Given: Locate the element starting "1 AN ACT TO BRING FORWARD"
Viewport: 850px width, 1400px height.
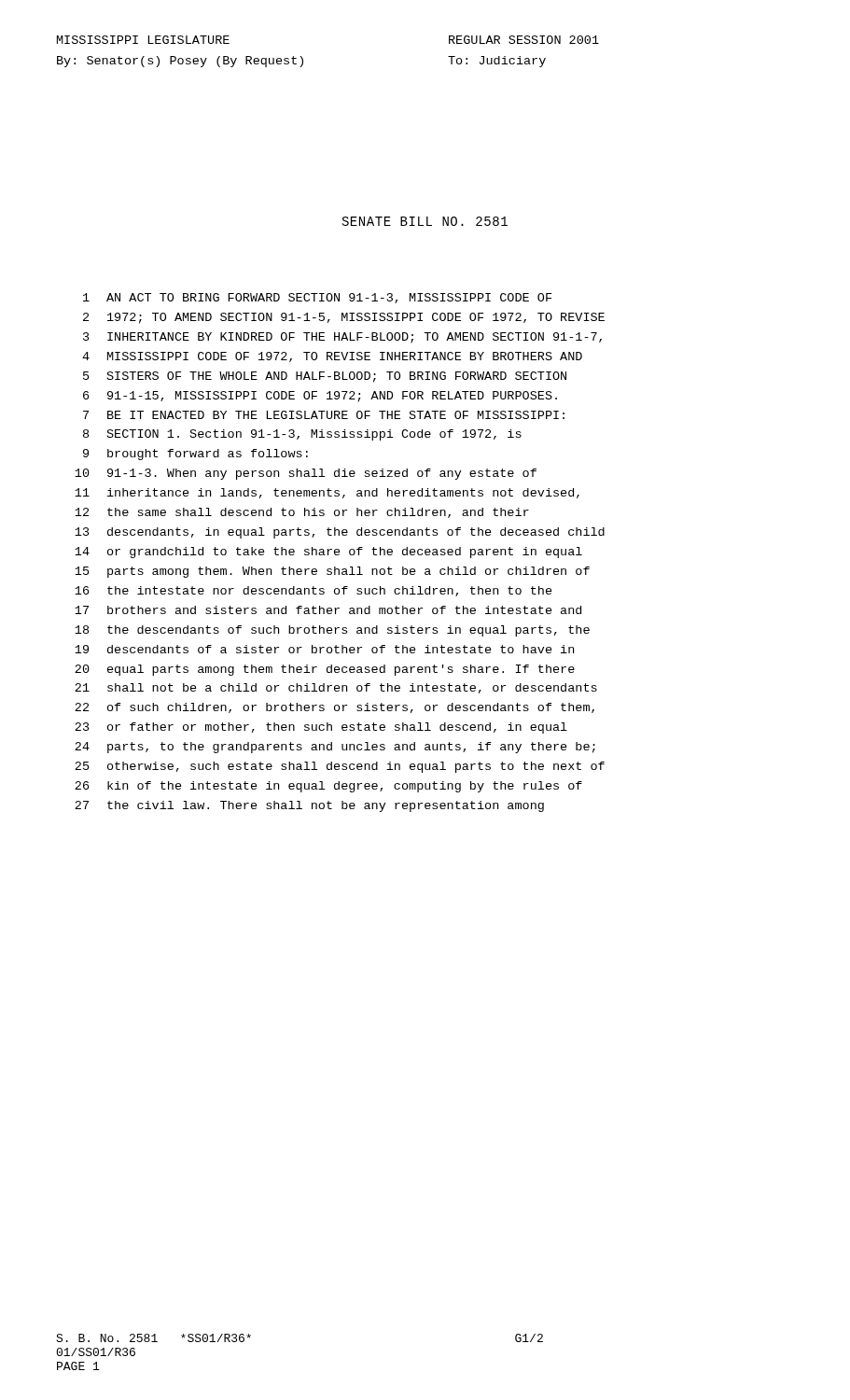Looking at the screenshot, I should pyautogui.click(x=425, y=553).
